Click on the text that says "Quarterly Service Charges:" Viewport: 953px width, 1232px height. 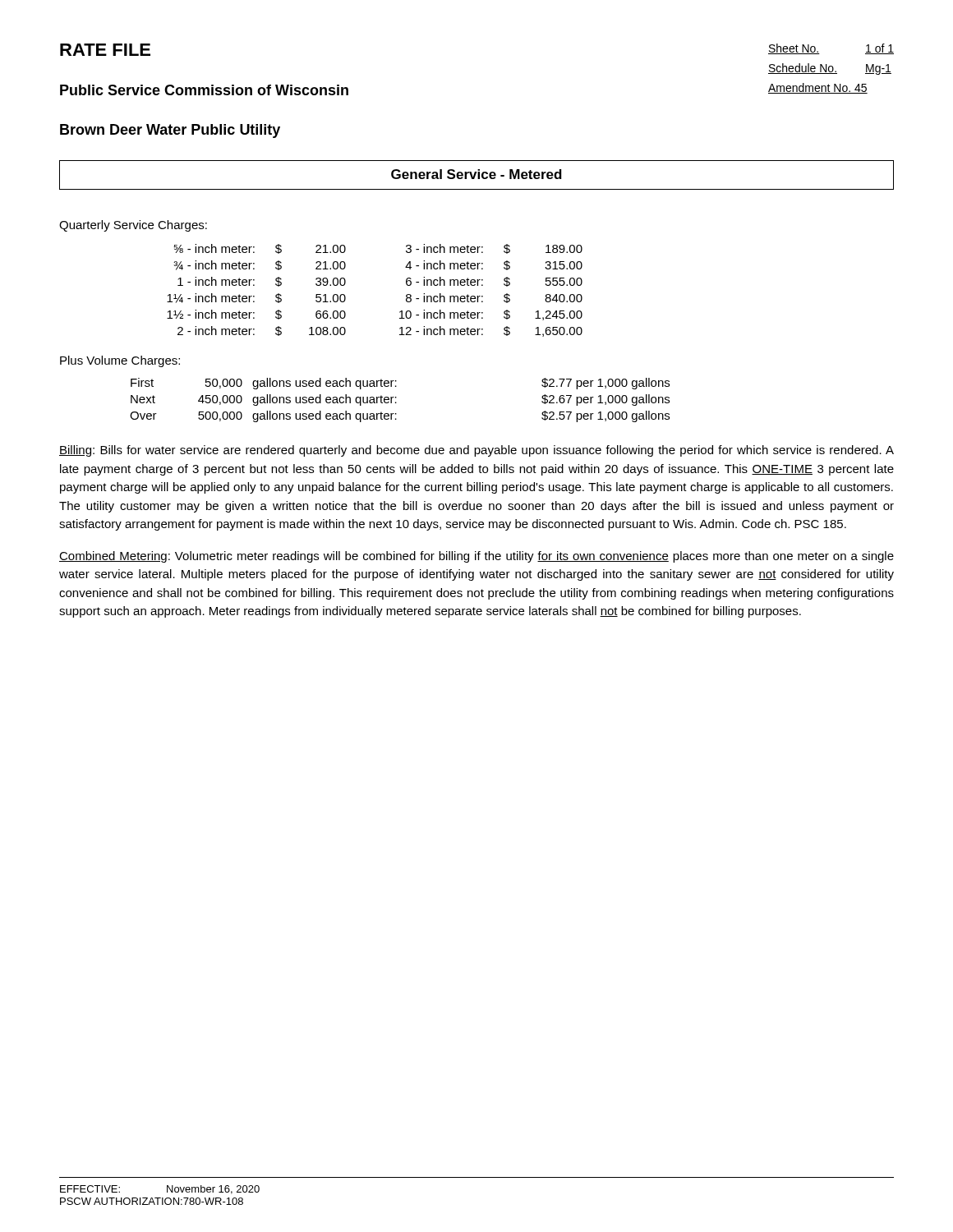tap(133, 225)
